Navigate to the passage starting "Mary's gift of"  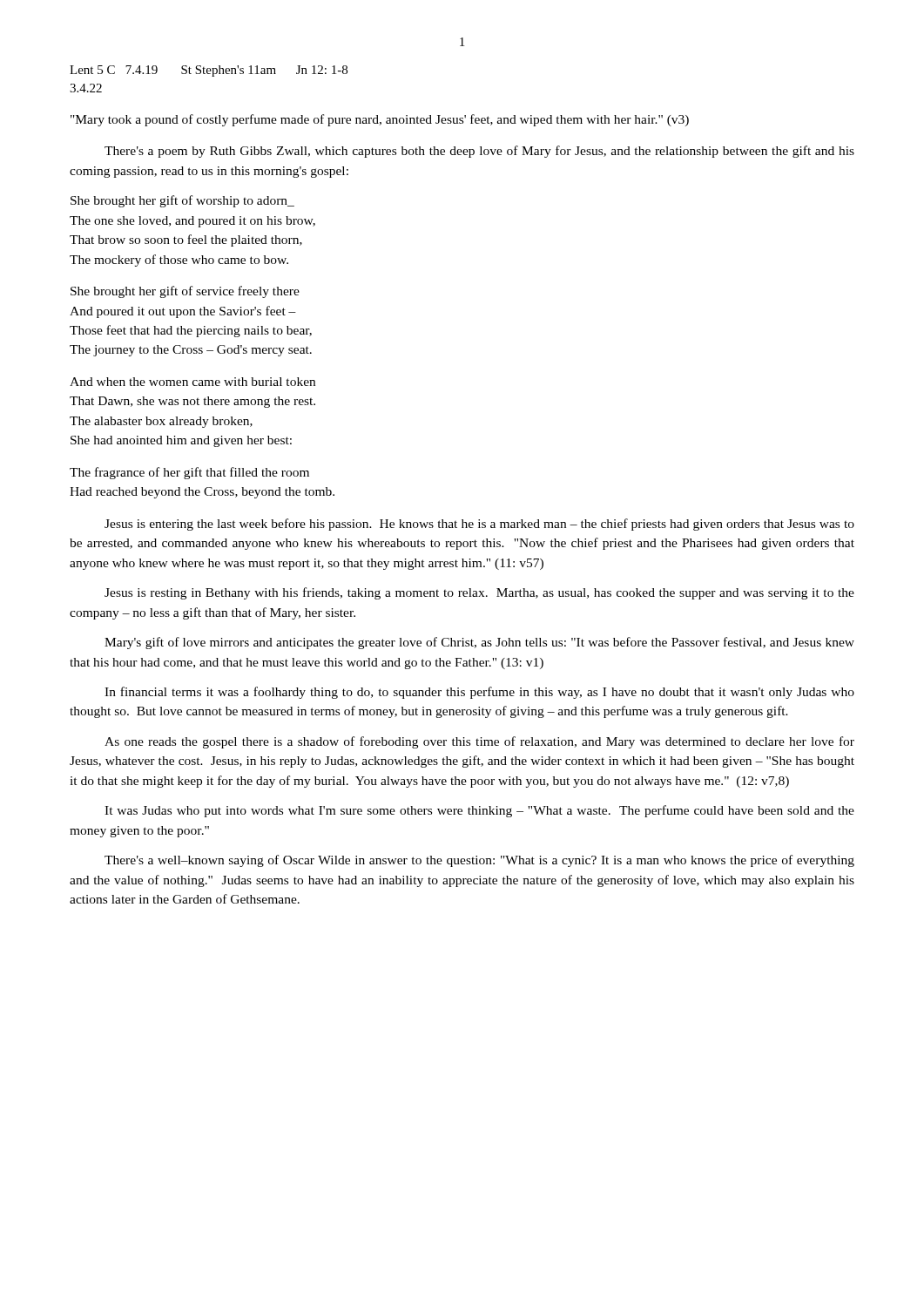point(462,652)
